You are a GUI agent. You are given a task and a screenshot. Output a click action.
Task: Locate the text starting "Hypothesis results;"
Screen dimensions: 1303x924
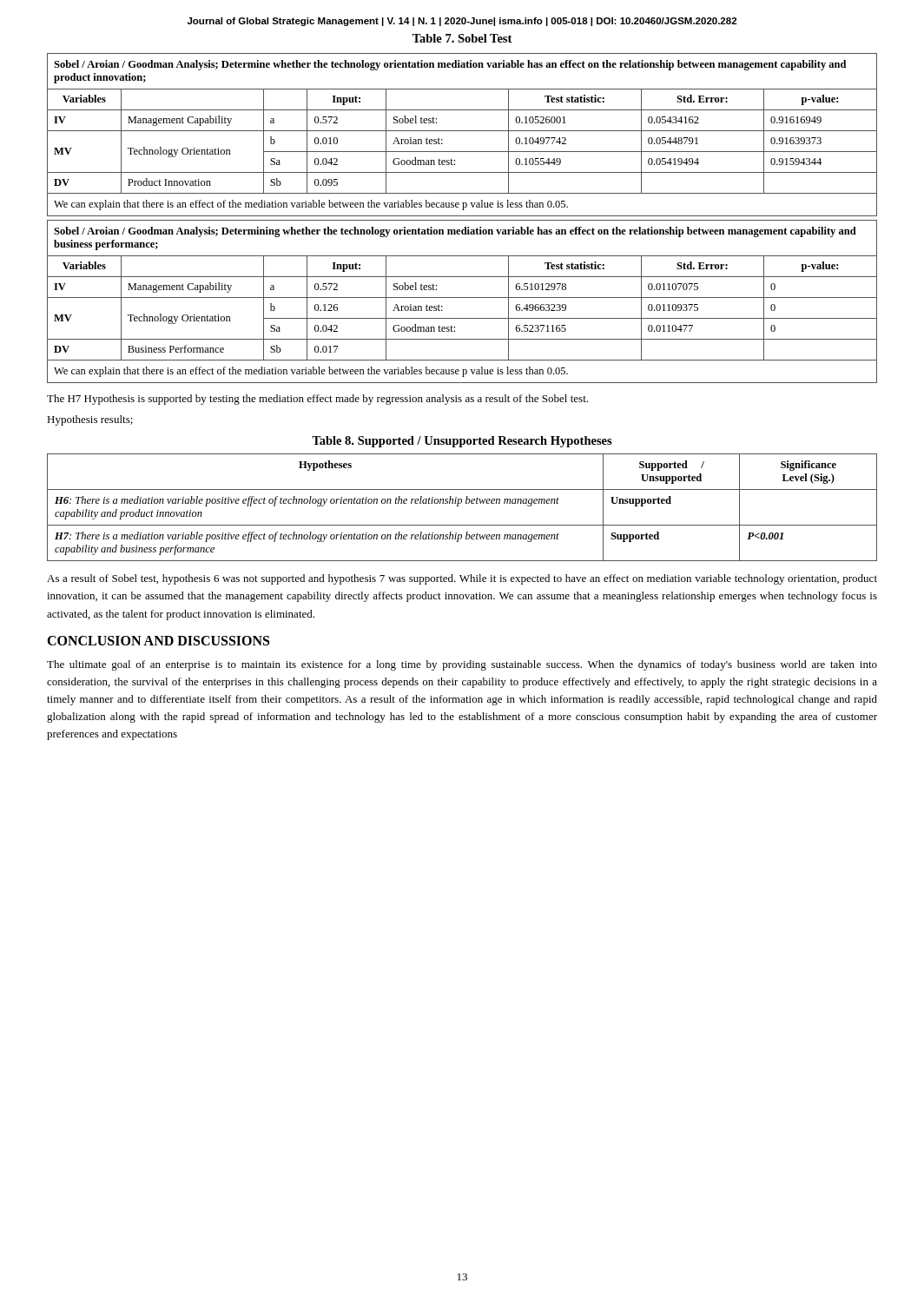click(90, 419)
